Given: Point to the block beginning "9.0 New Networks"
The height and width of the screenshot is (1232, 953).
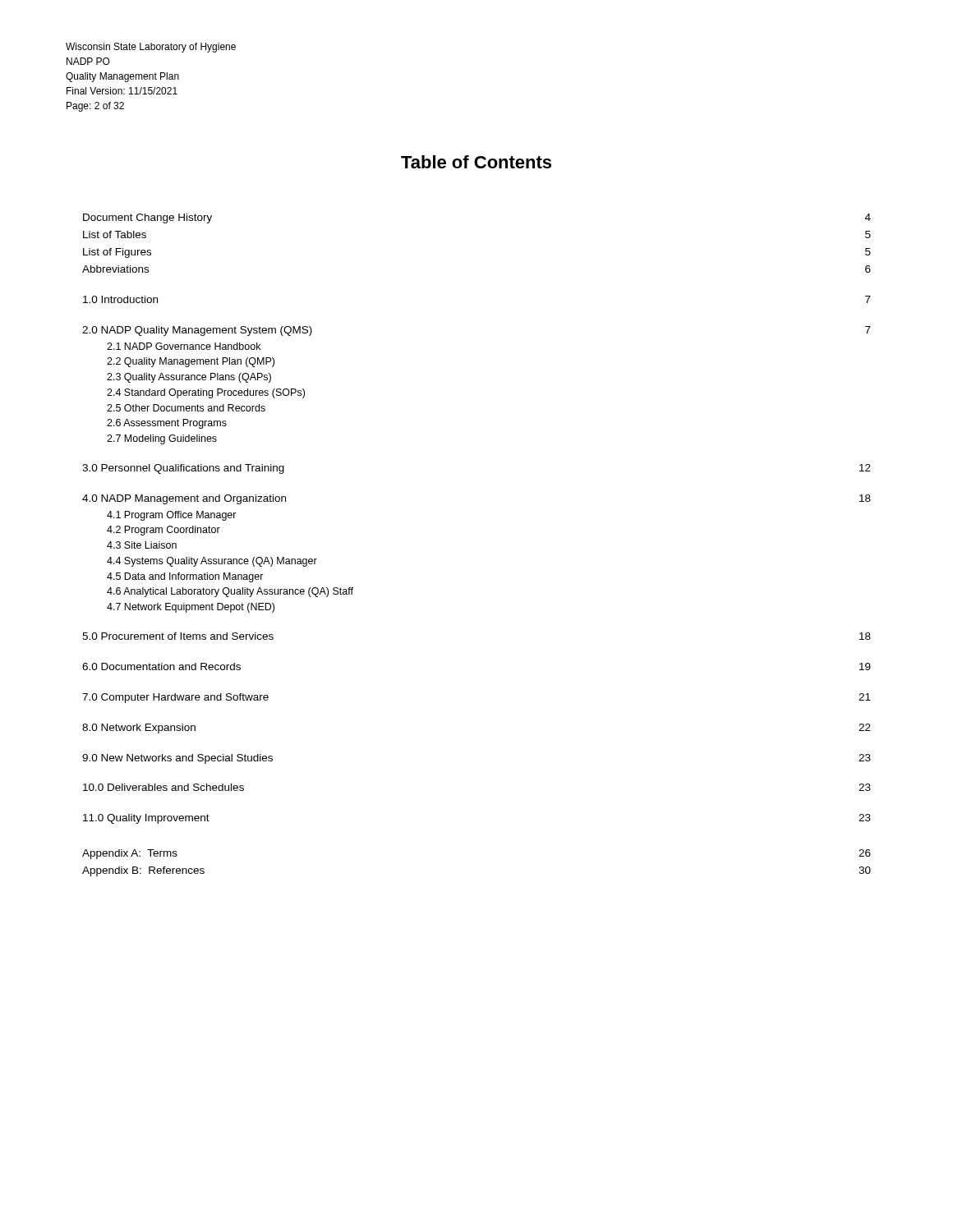Looking at the screenshot, I should (182, 759).
